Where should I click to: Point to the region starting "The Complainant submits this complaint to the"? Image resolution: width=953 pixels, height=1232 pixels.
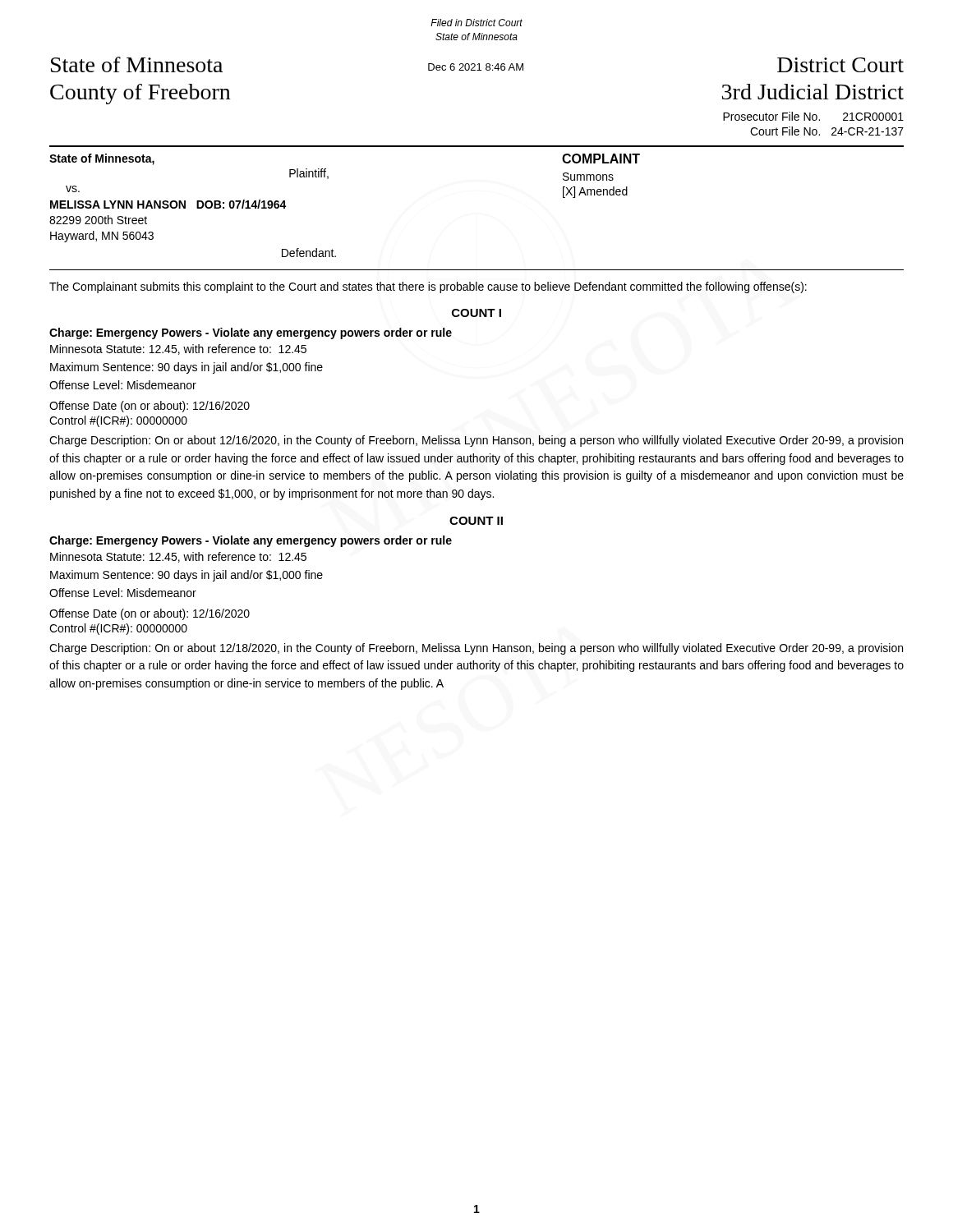(x=428, y=287)
